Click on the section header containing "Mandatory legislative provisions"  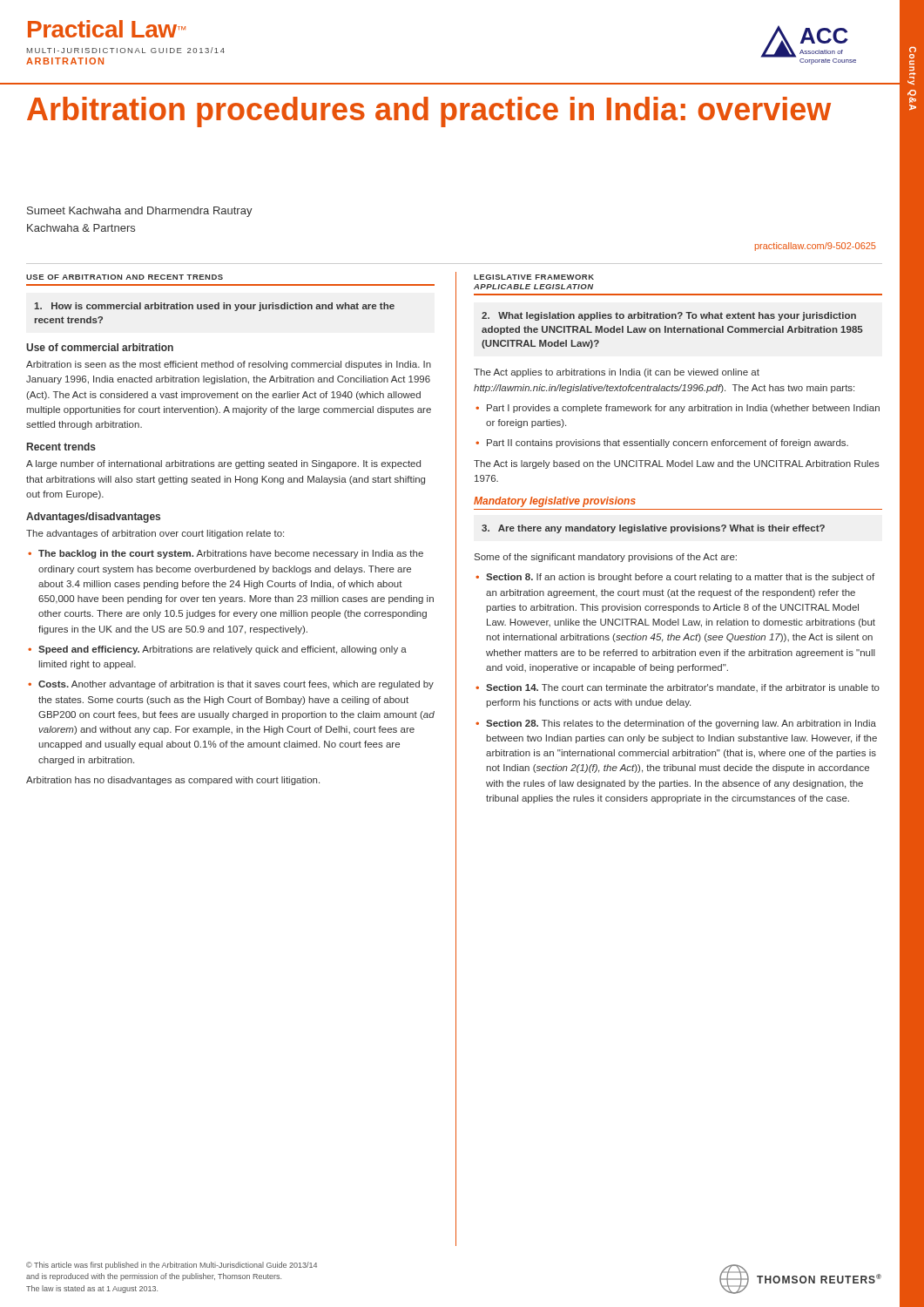(678, 502)
